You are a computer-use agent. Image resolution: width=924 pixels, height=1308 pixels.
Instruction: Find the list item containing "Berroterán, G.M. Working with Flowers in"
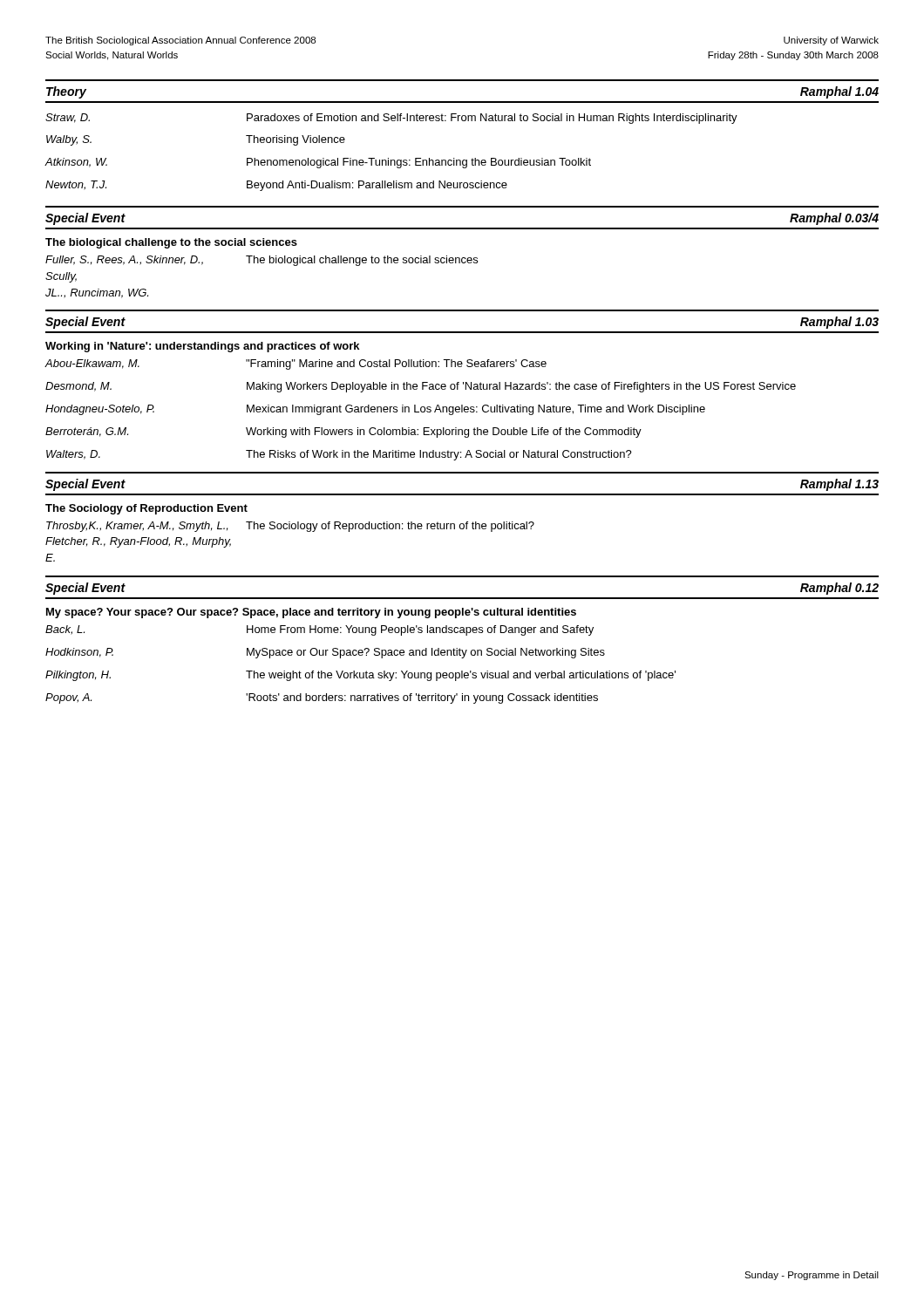[462, 432]
